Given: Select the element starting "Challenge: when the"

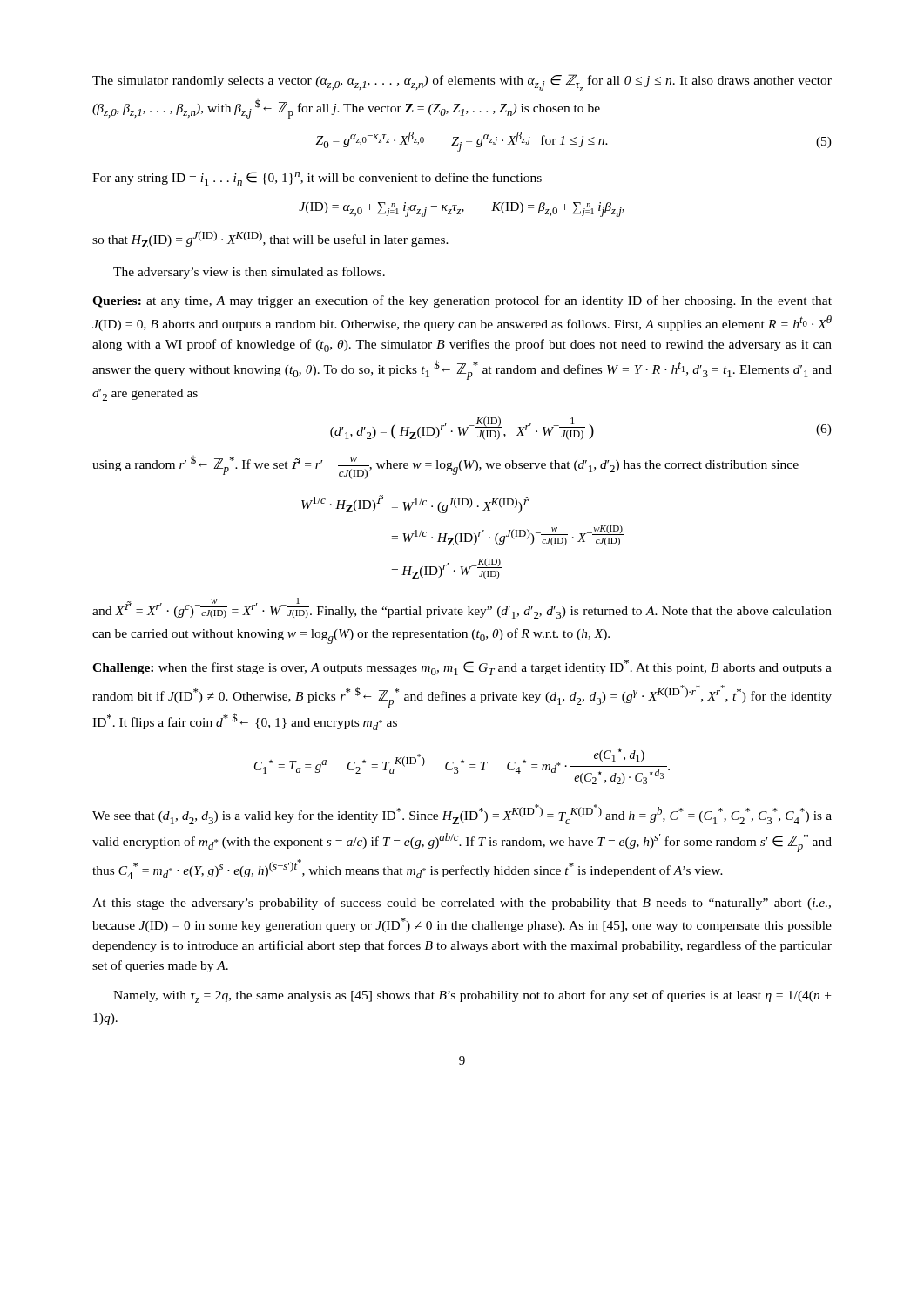Looking at the screenshot, I should 462,695.
